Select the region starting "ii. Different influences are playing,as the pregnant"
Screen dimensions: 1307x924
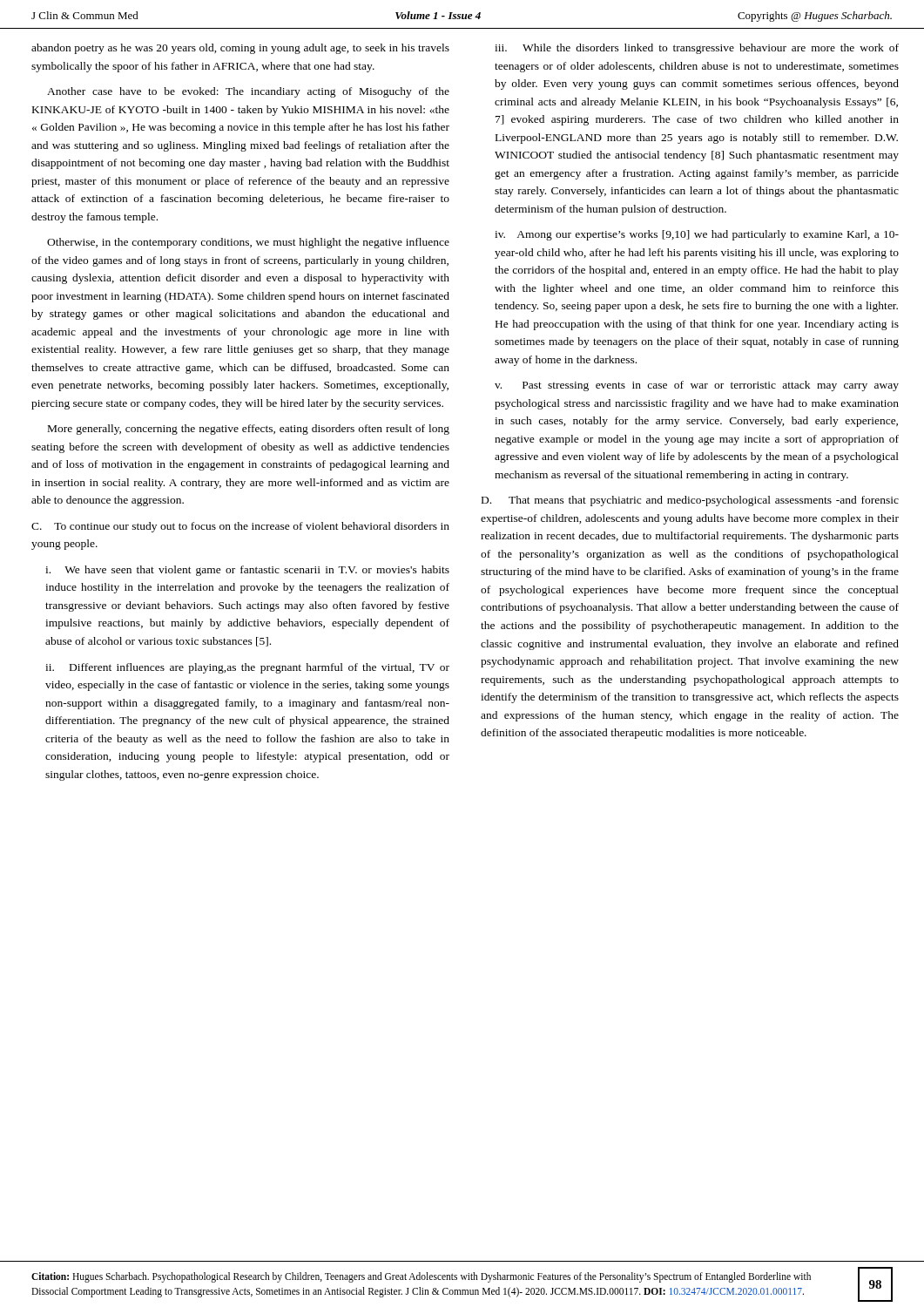[x=240, y=721]
